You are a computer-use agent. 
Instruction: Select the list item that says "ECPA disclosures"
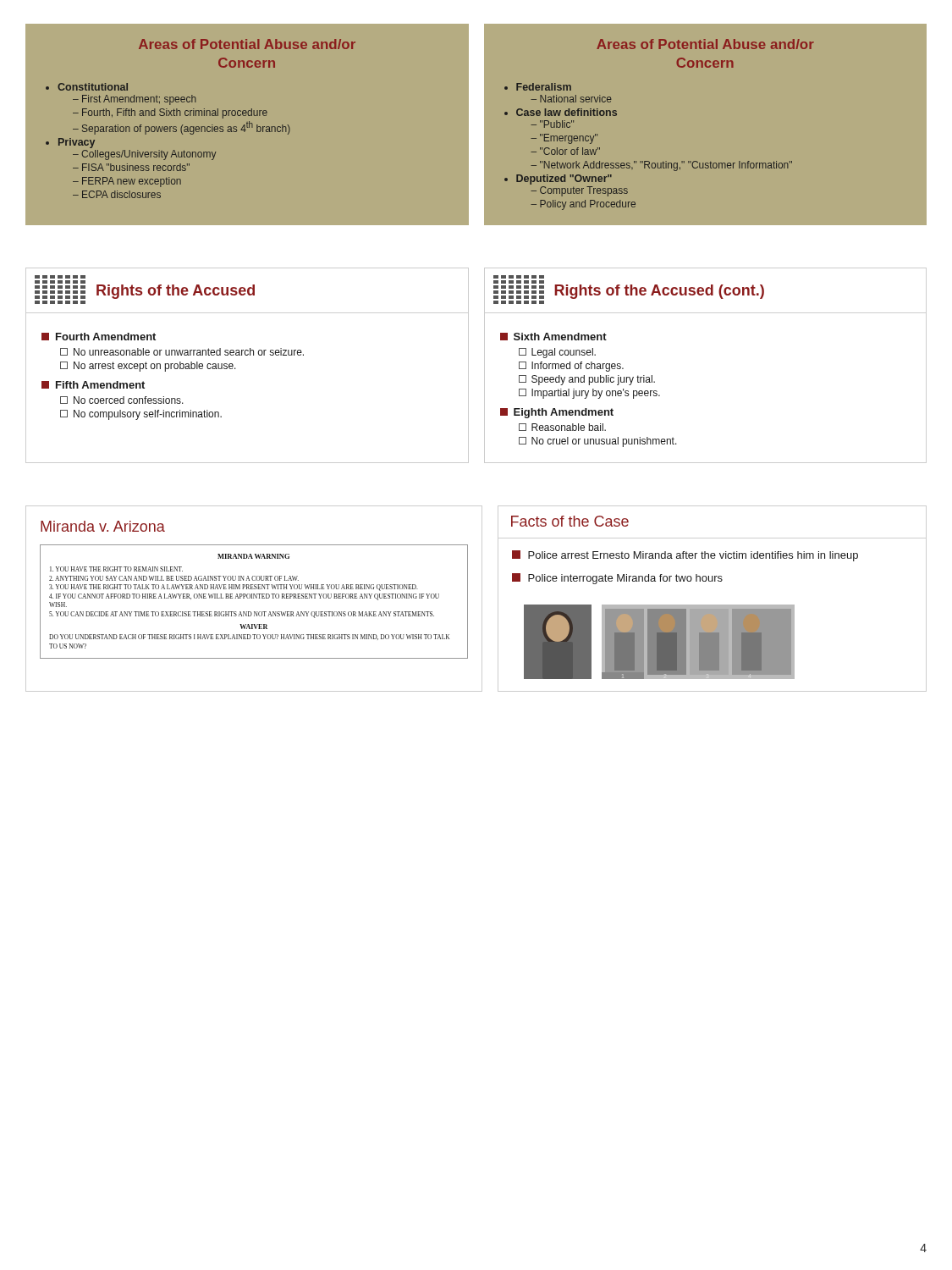[121, 195]
